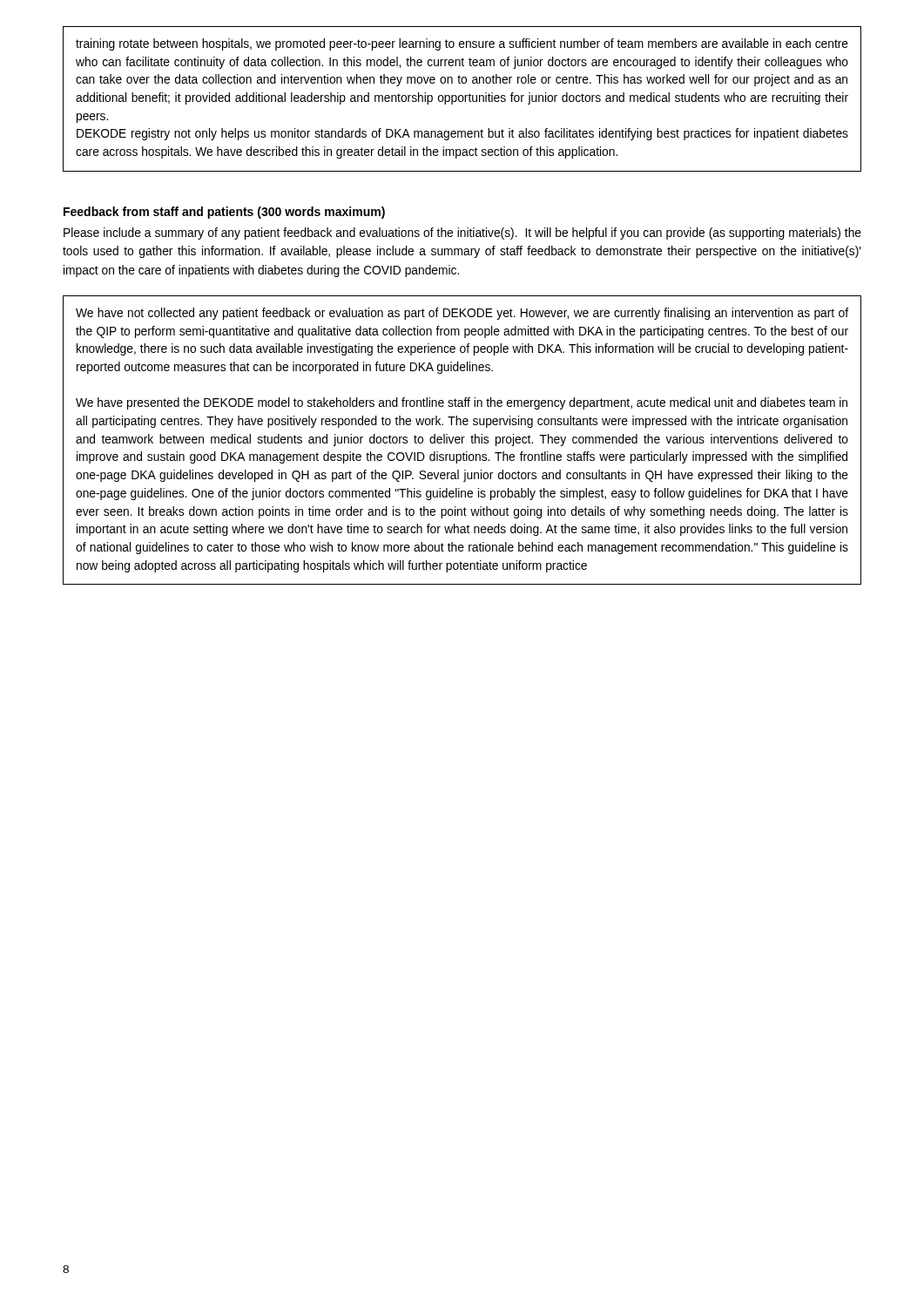Image resolution: width=924 pixels, height=1307 pixels.
Task: Locate the block of text that opens with "We have not collected any patient feedback or"
Action: point(462,439)
